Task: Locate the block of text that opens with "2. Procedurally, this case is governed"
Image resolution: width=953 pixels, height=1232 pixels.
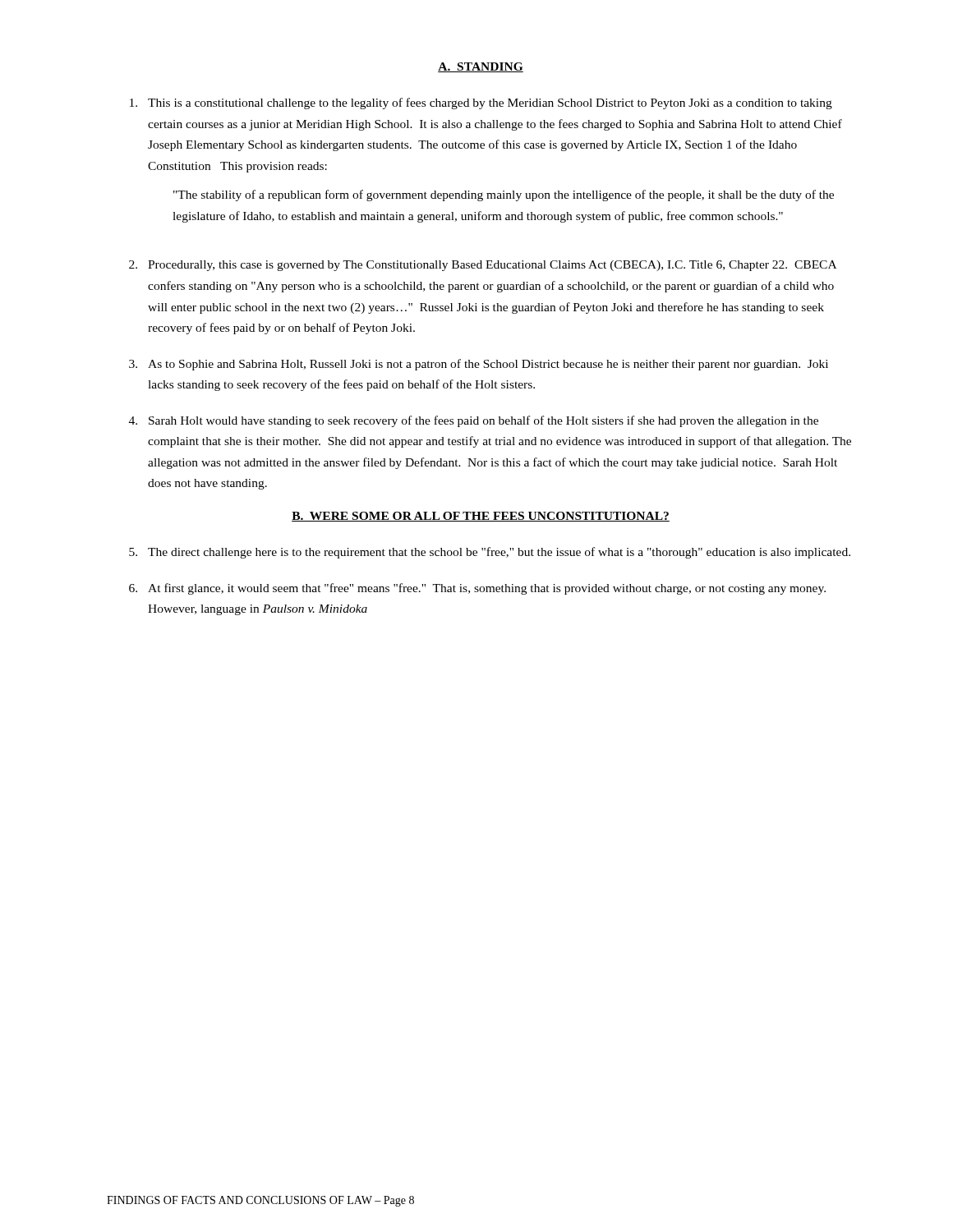Action: click(x=481, y=296)
